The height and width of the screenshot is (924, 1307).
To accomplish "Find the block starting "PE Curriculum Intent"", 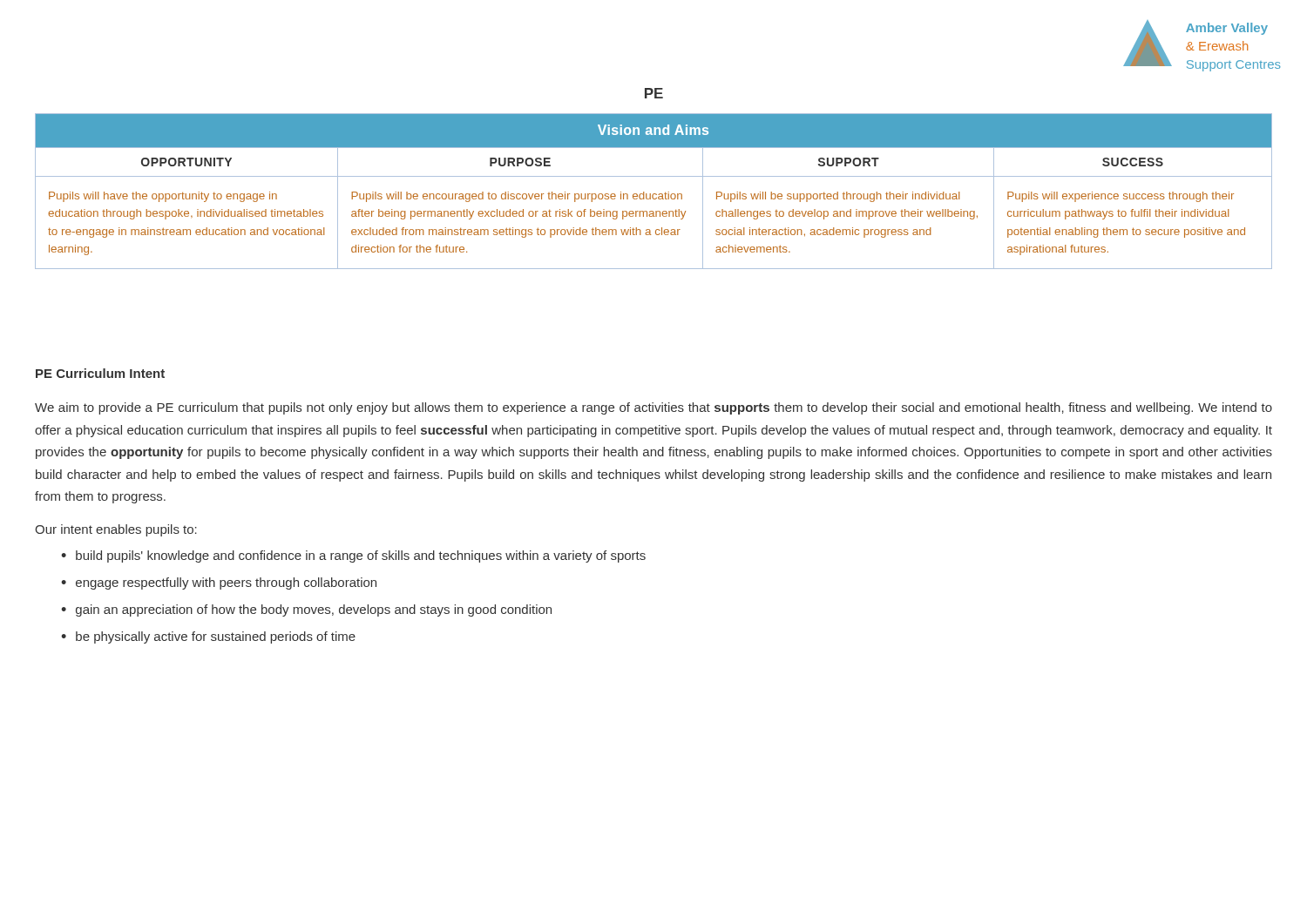I will [x=100, y=373].
